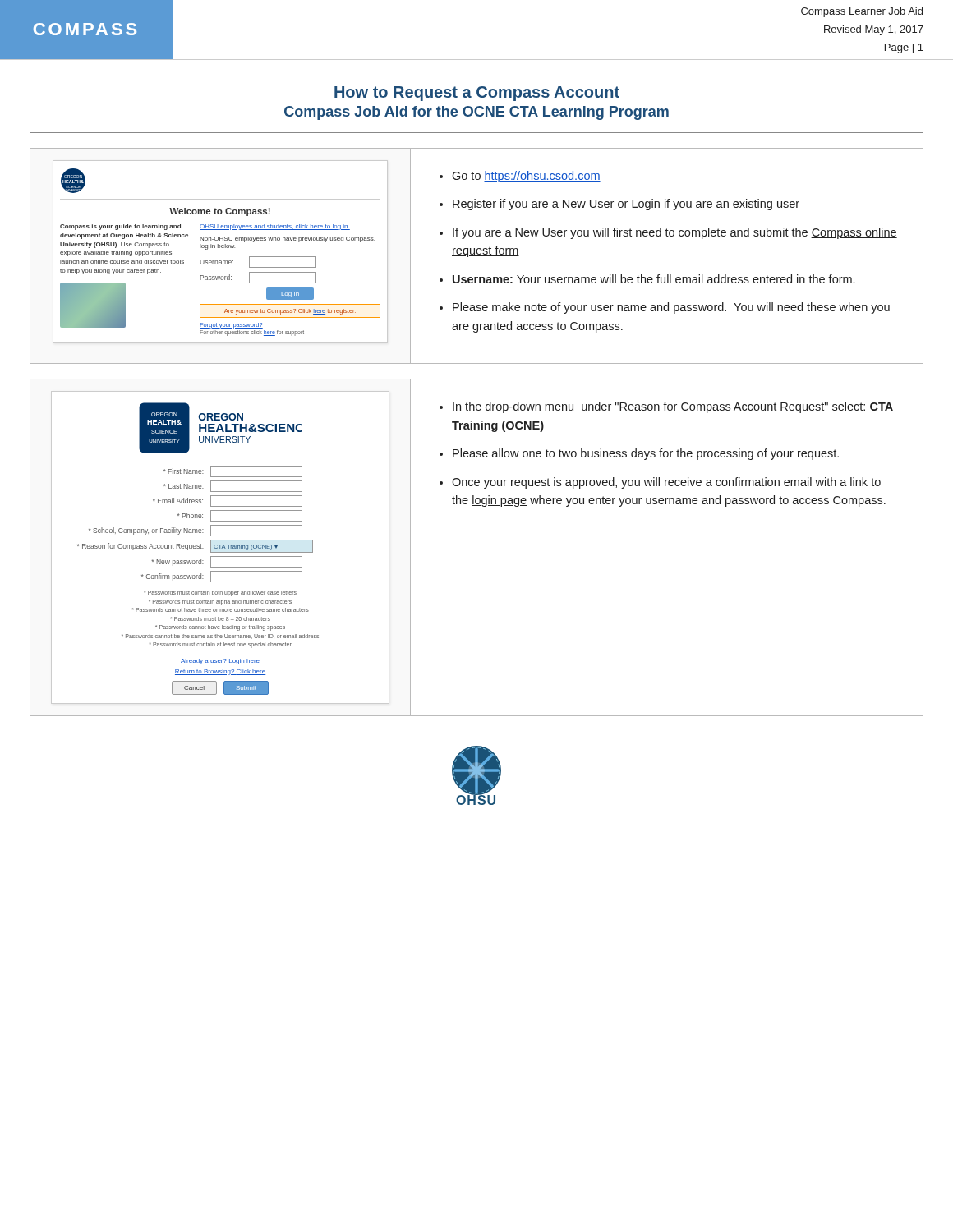
Task: Click on the text block starting "Please allow one to two"
Action: point(646,454)
